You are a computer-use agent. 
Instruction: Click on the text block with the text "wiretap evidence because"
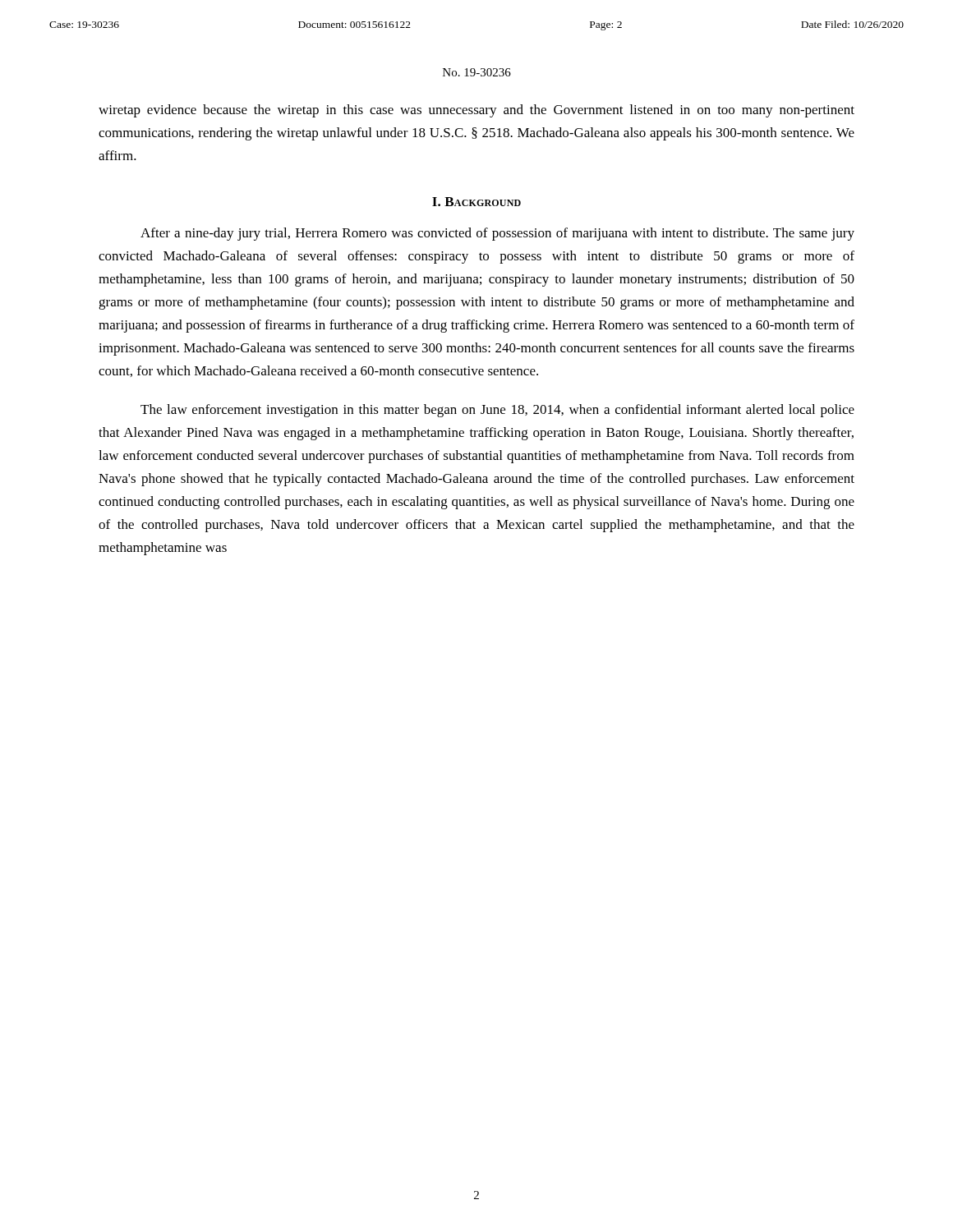[x=476, y=133]
